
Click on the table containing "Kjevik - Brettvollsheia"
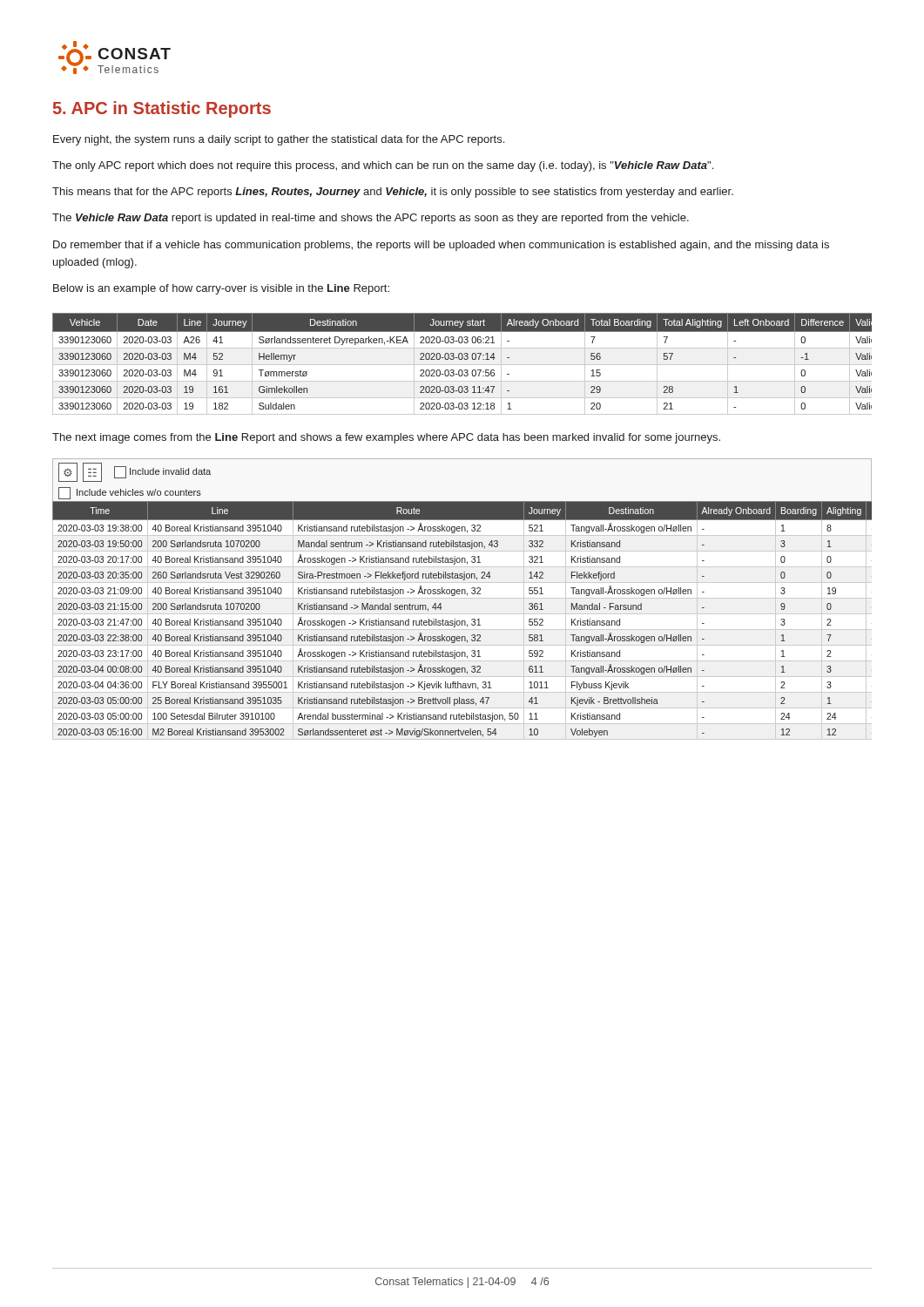click(x=462, y=599)
